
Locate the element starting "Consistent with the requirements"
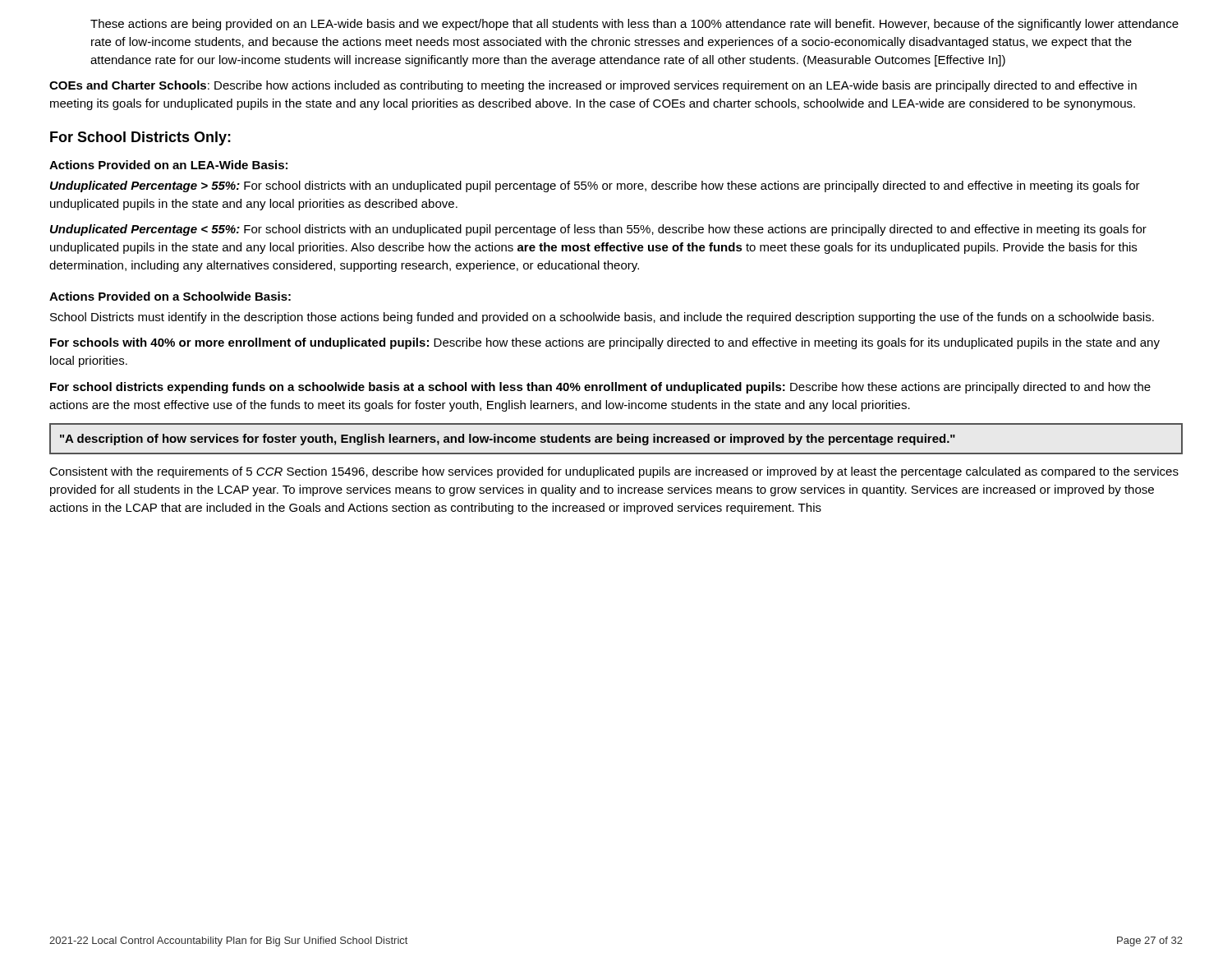click(614, 489)
